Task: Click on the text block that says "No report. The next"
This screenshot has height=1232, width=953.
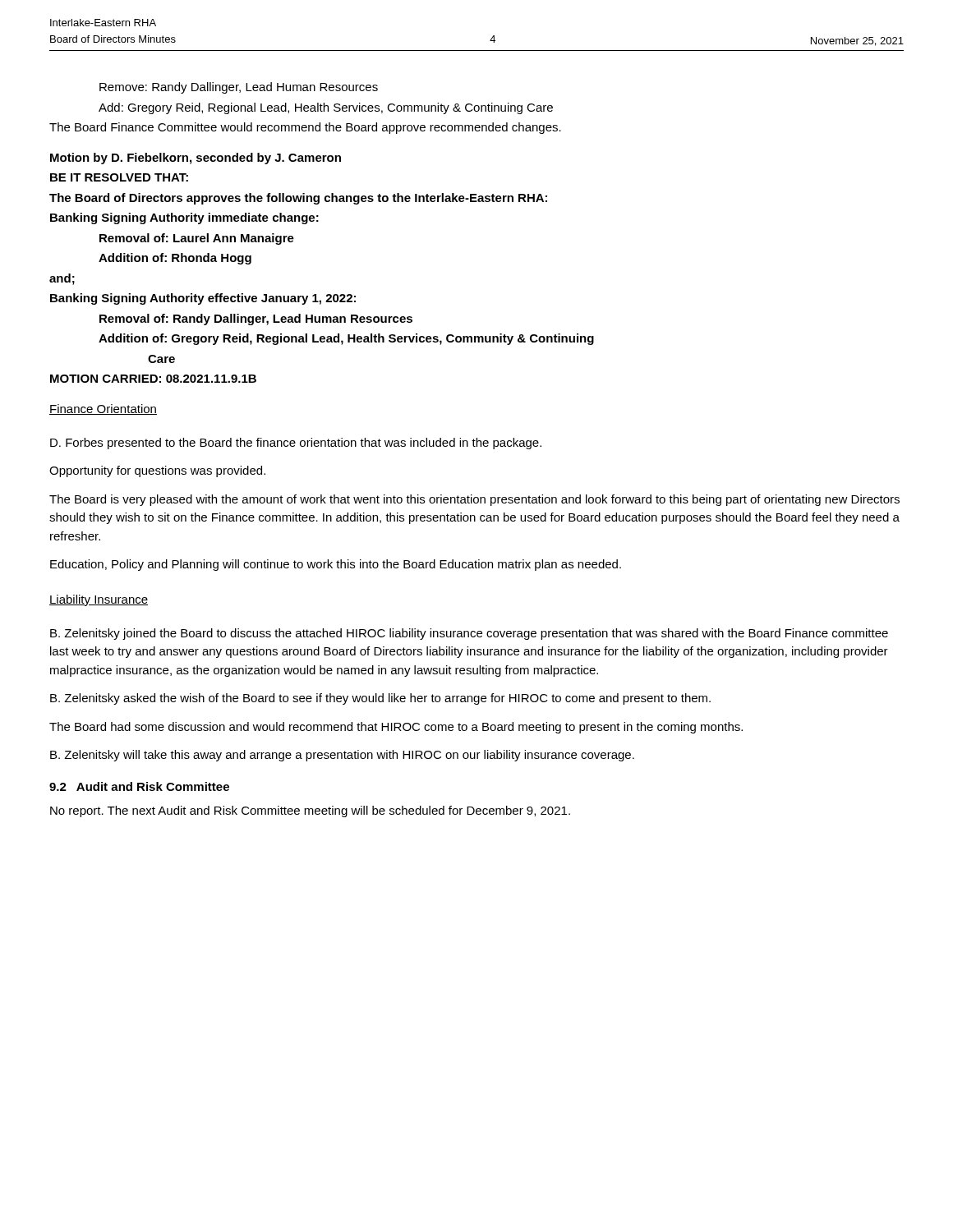Action: coord(476,810)
